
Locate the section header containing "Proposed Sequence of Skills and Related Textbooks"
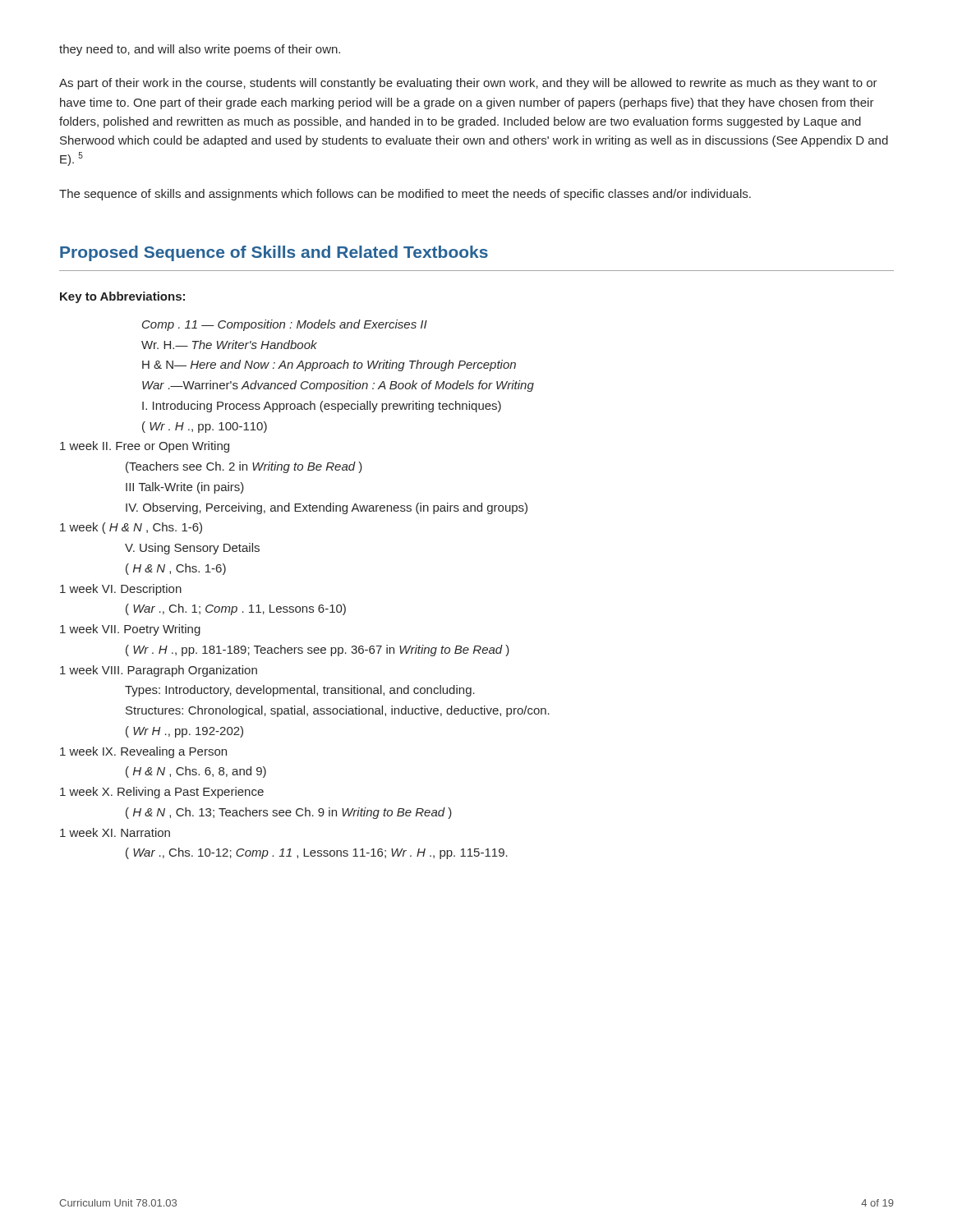click(x=274, y=252)
